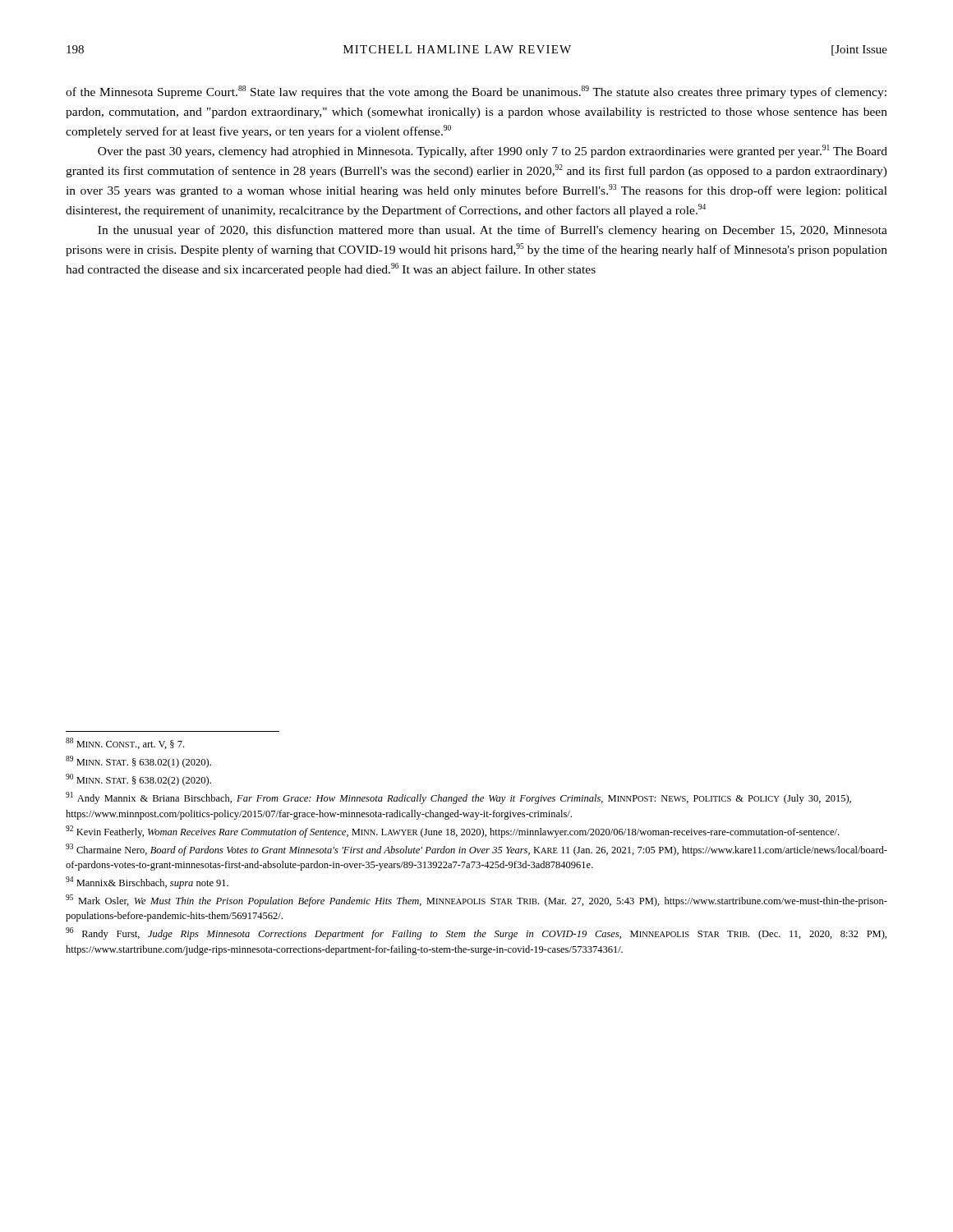Locate the block starting "92 Kevin Featherly, Woman Receives Rare Commutation"
953x1232 pixels.
(453, 831)
